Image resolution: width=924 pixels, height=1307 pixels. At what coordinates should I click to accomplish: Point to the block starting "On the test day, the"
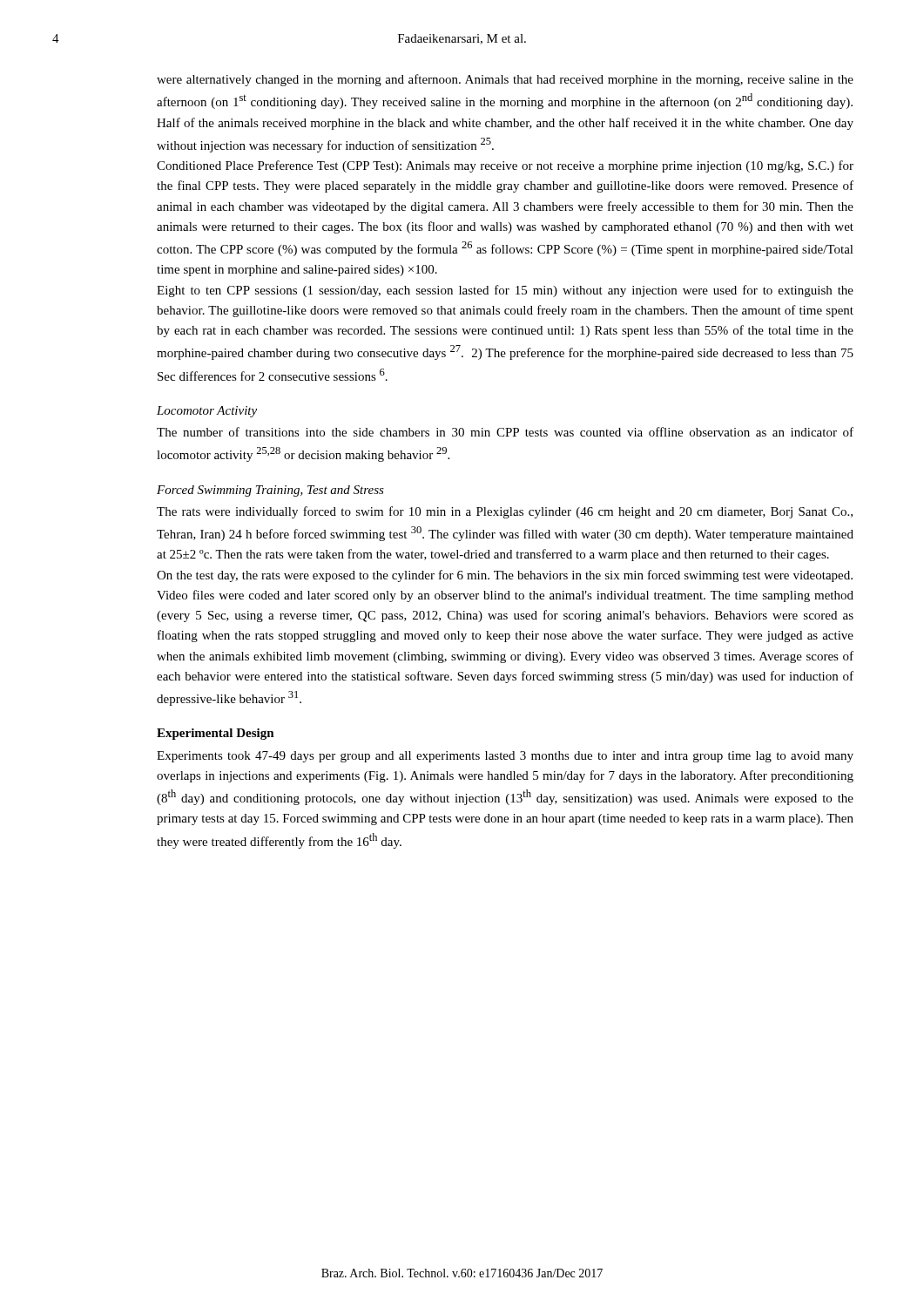505,637
